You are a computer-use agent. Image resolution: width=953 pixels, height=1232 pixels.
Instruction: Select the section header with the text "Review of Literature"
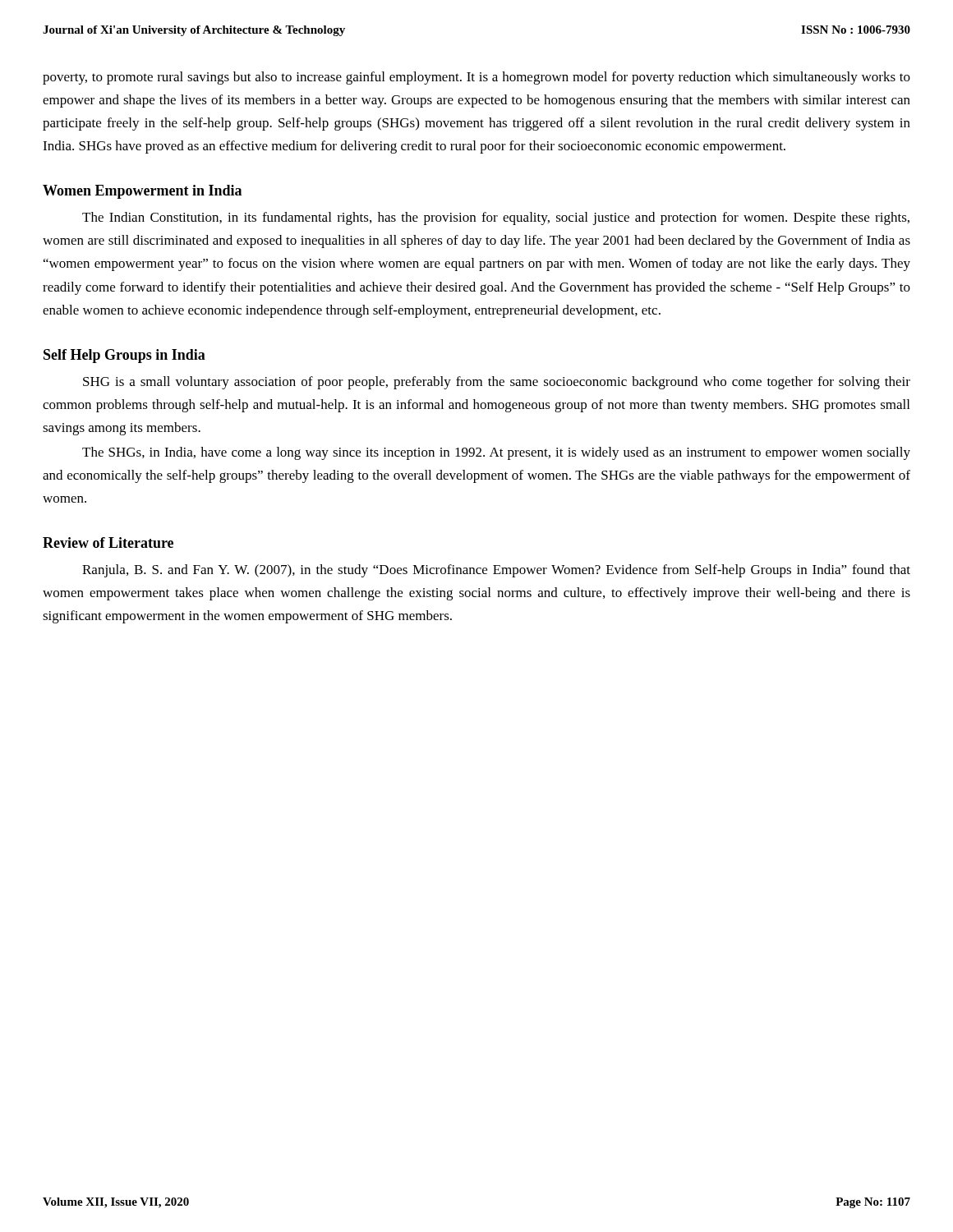tap(108, 543)
